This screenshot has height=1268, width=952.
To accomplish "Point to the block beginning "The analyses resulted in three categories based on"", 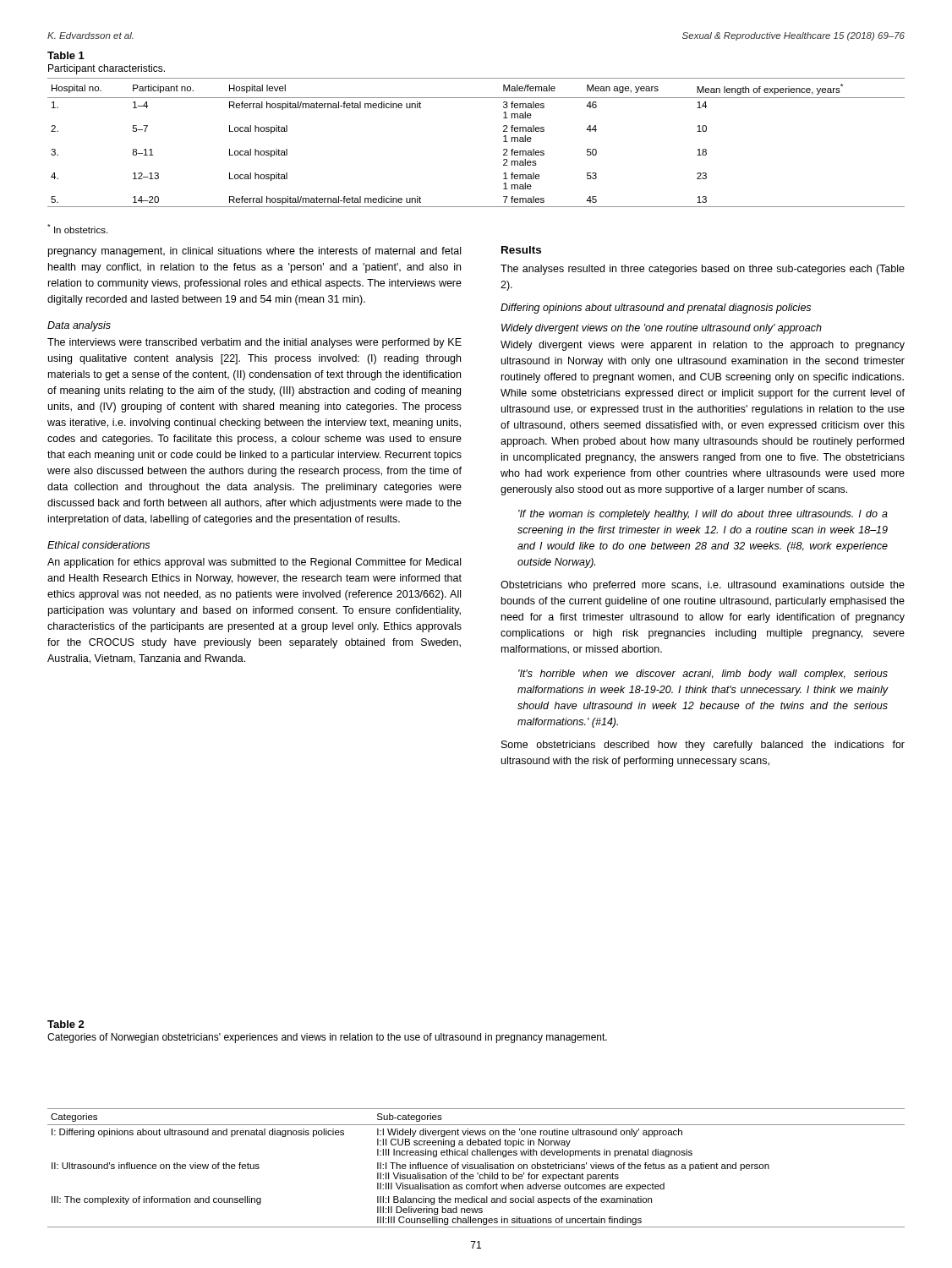I will pos(703,277).
